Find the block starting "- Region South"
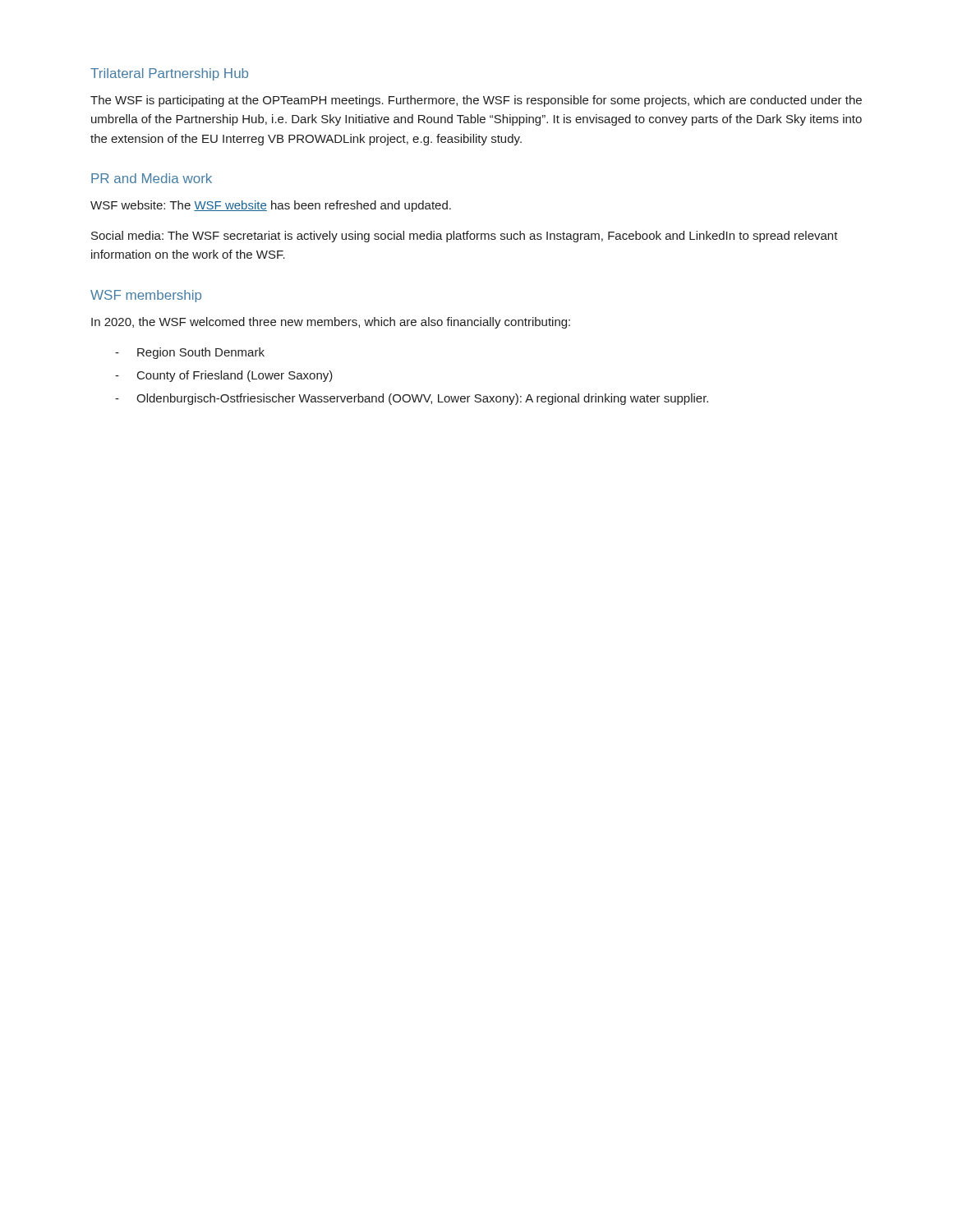 coord(190,353)
